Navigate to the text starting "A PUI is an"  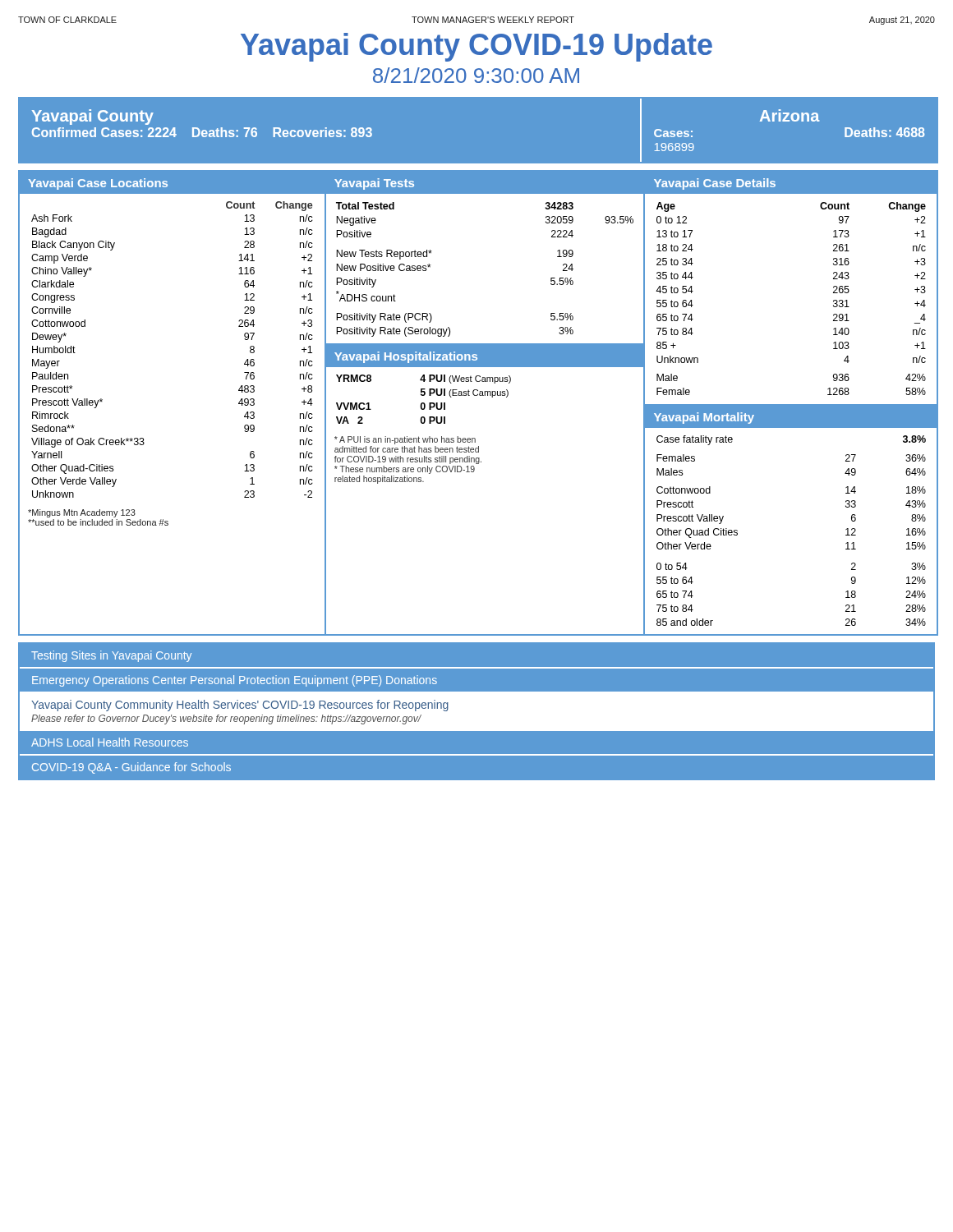[408, 459]
